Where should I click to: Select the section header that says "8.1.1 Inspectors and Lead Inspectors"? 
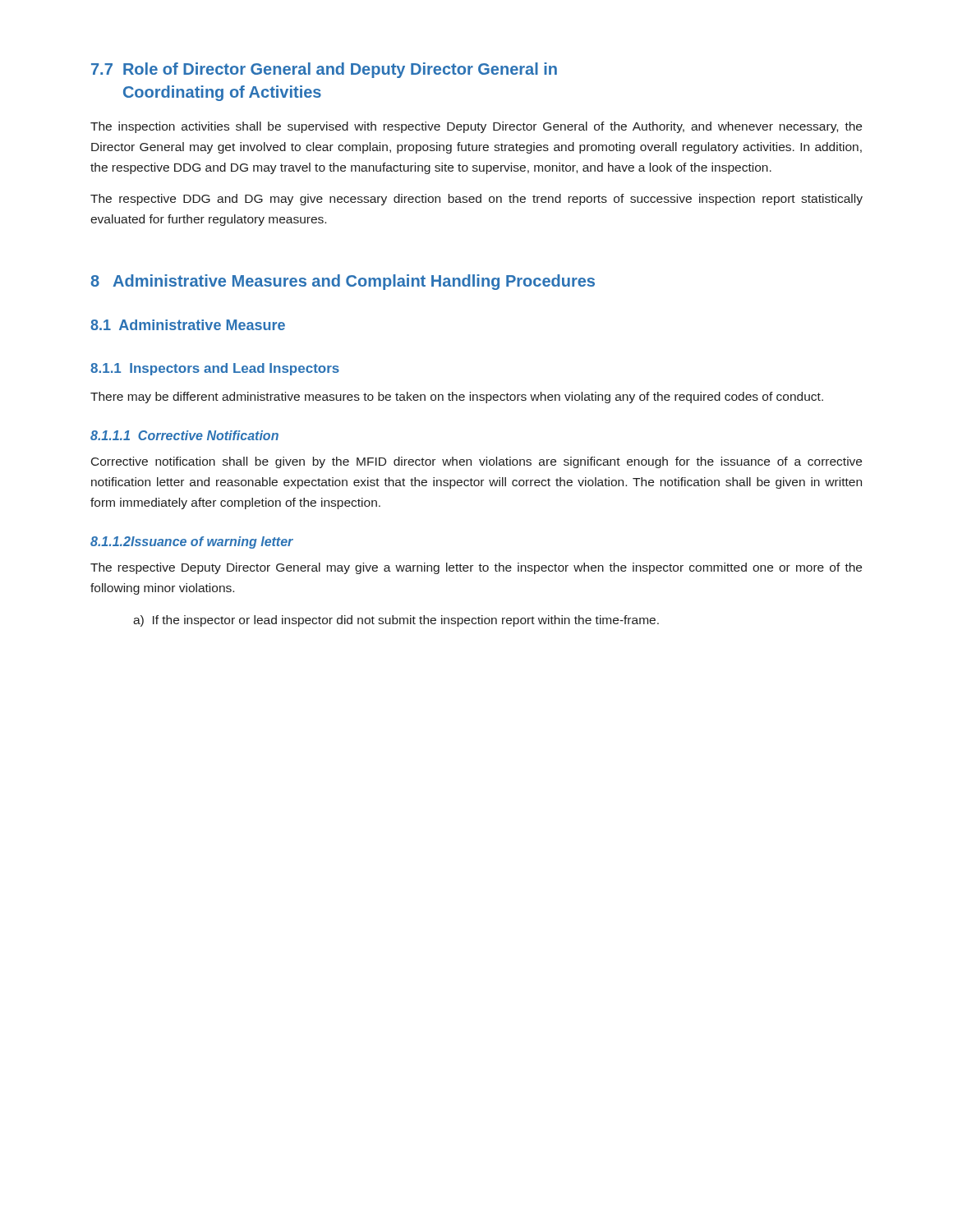215,368
